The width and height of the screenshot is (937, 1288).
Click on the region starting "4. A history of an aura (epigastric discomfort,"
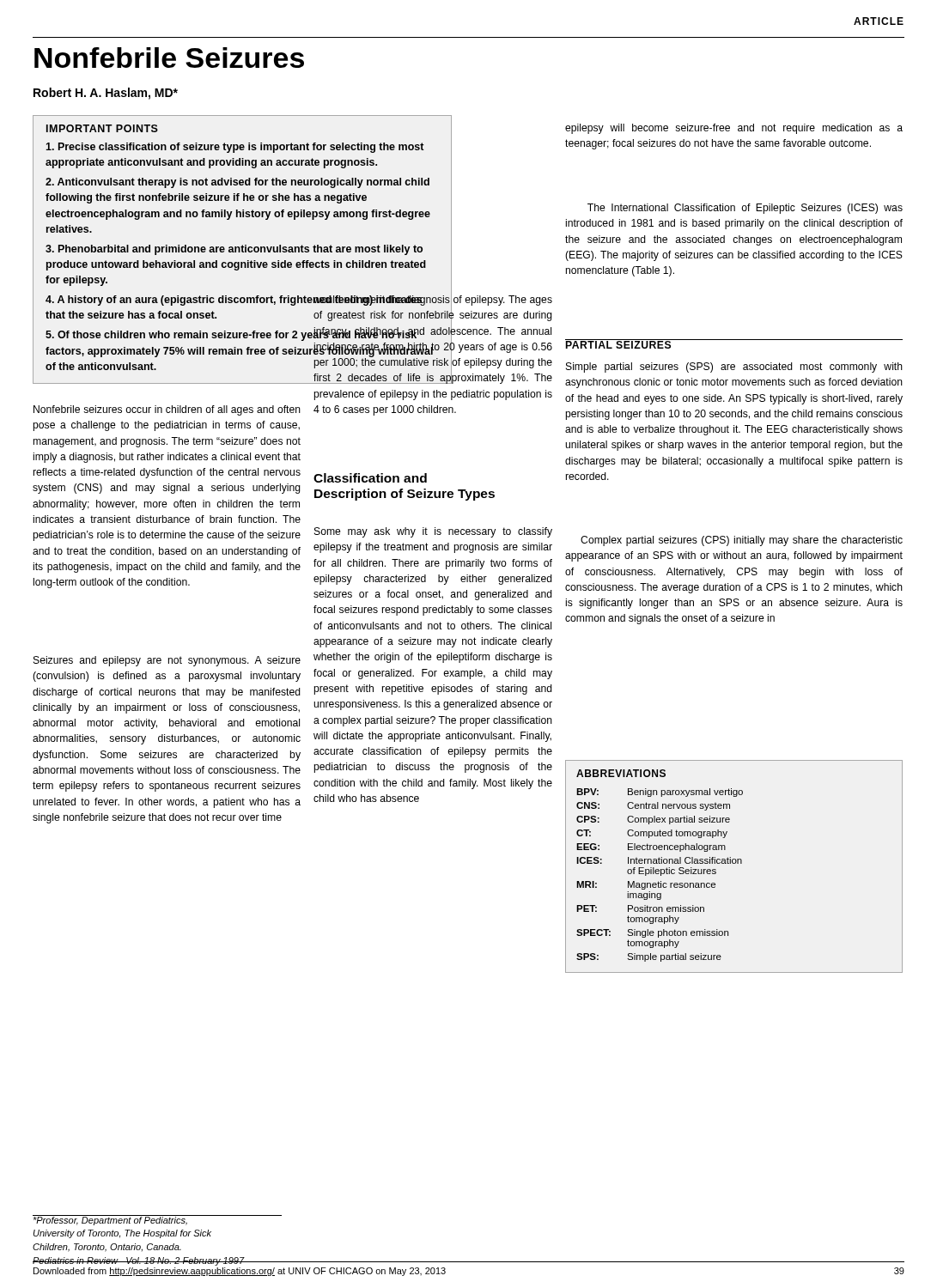[x=234, y=308]
